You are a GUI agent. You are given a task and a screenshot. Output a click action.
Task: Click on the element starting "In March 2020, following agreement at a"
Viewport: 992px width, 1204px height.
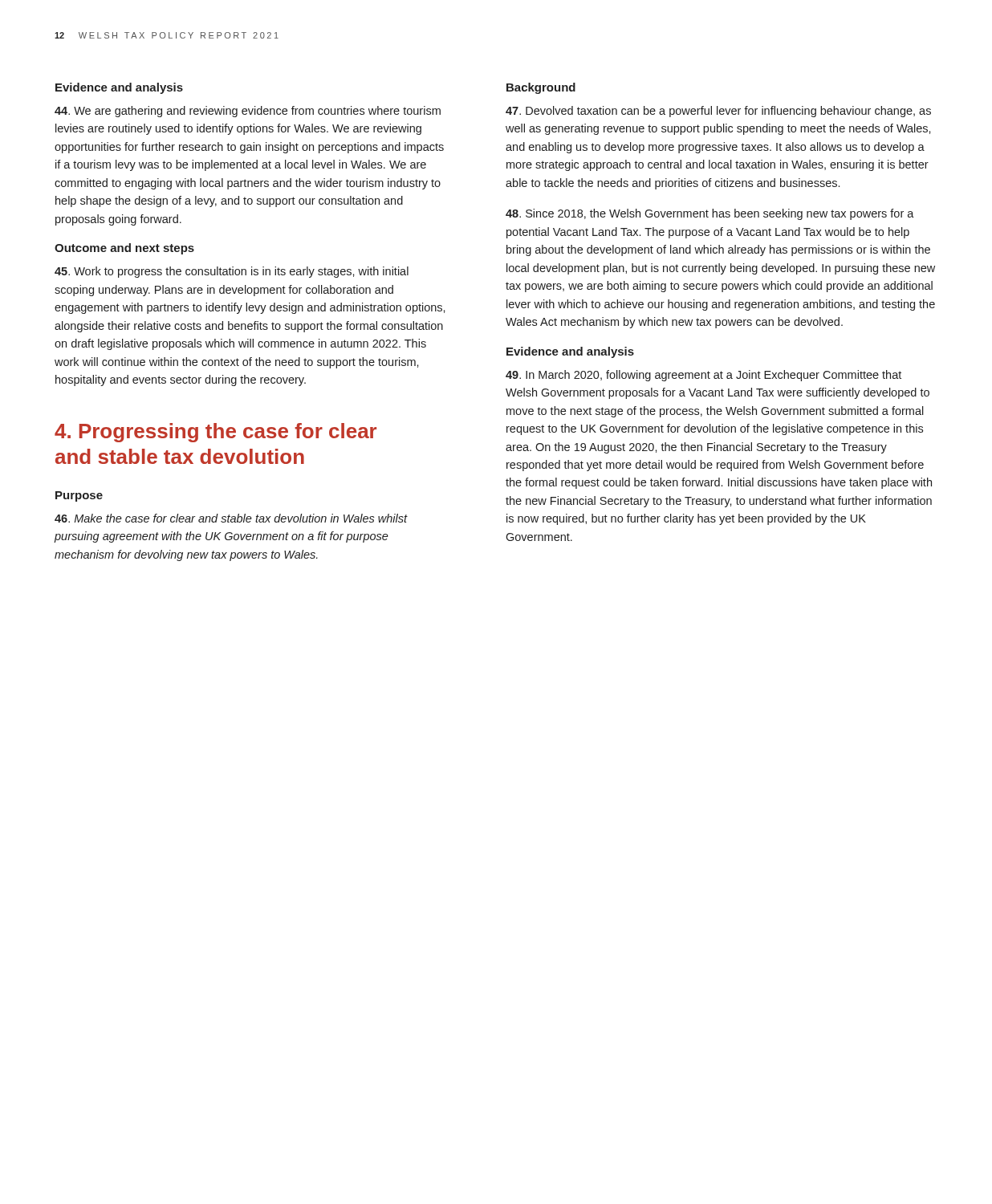click(x=719, y=456)
